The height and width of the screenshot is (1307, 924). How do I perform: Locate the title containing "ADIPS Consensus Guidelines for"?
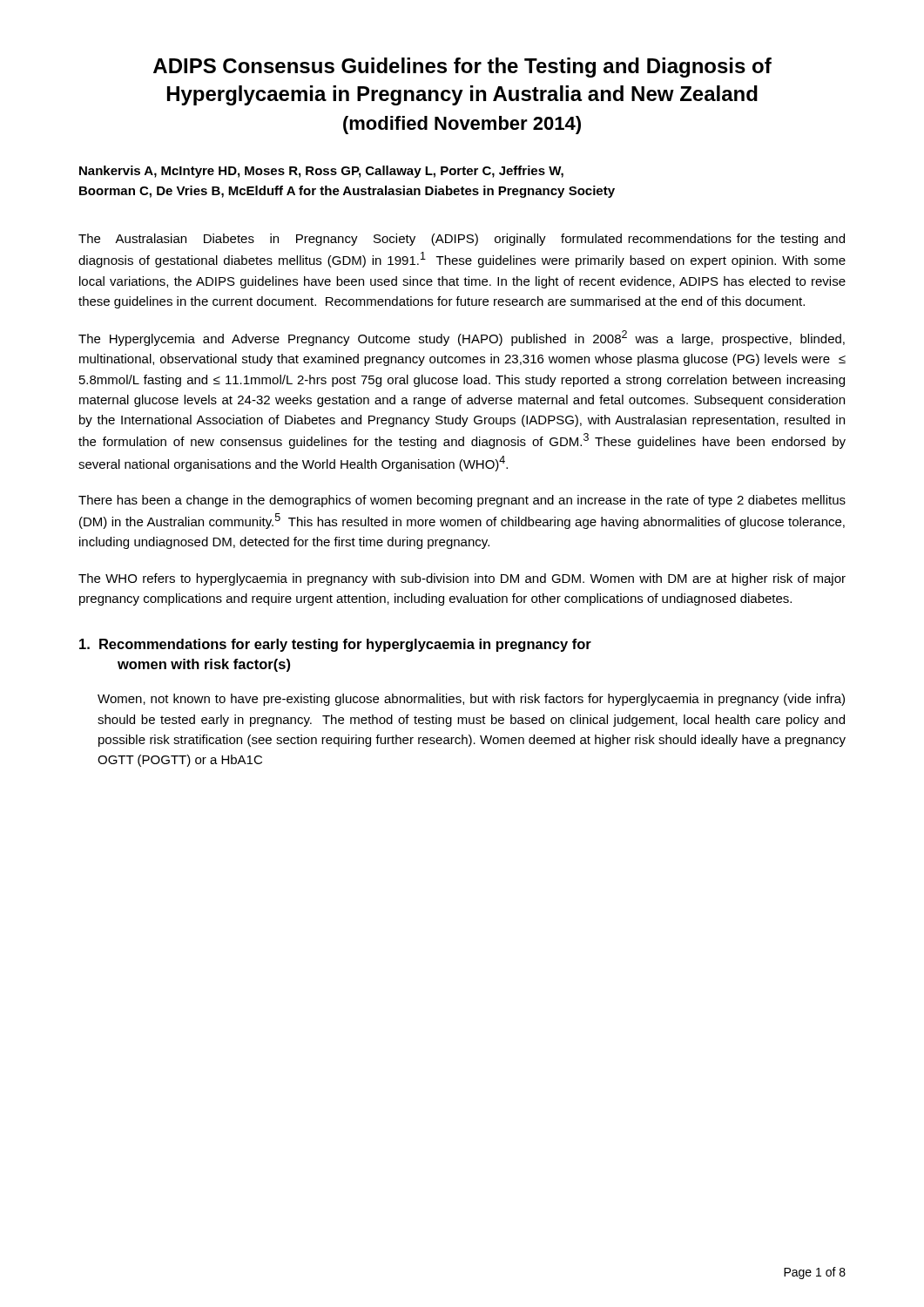(x=462, y=95)
